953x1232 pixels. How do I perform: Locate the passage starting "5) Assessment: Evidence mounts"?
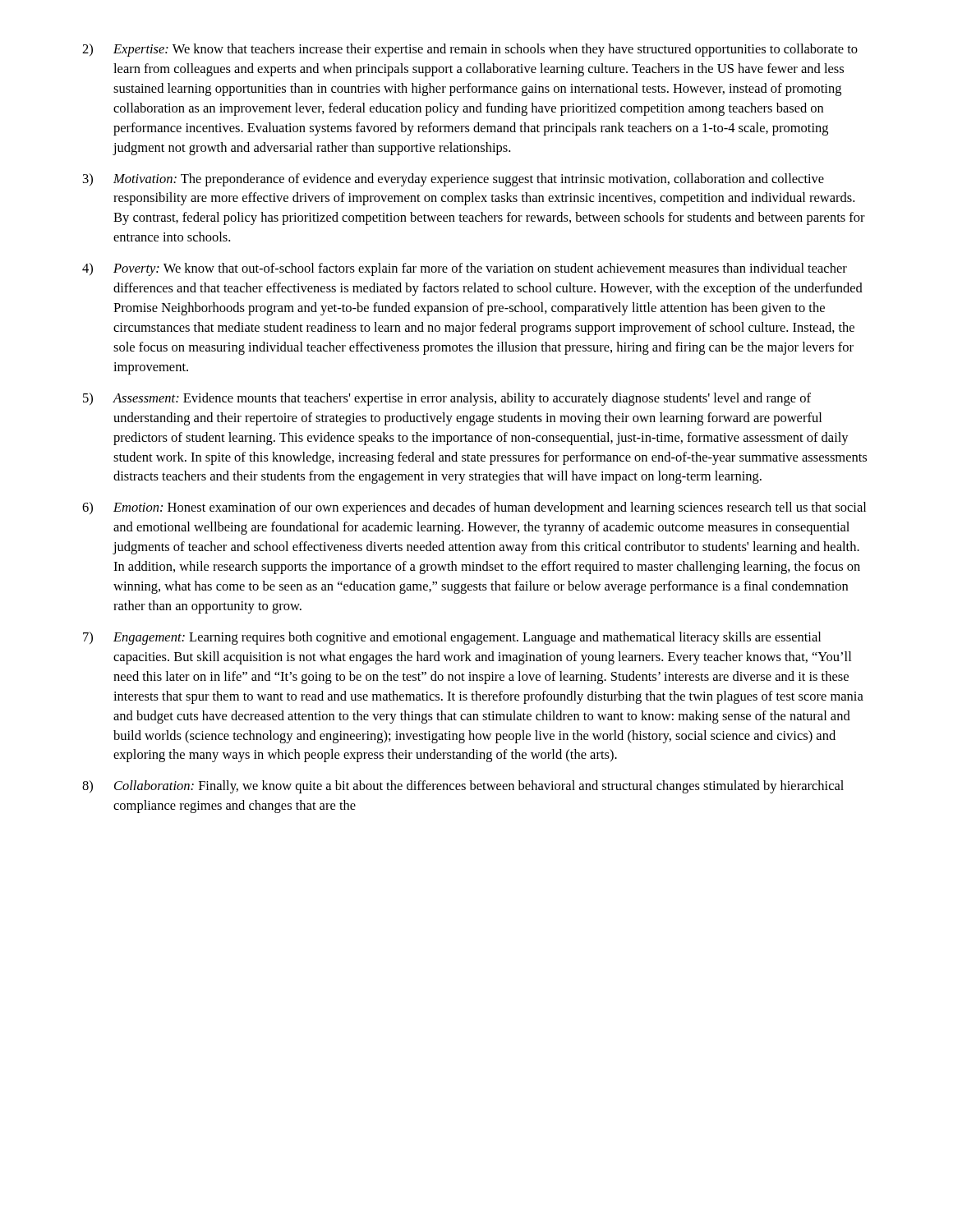point(476,437)
